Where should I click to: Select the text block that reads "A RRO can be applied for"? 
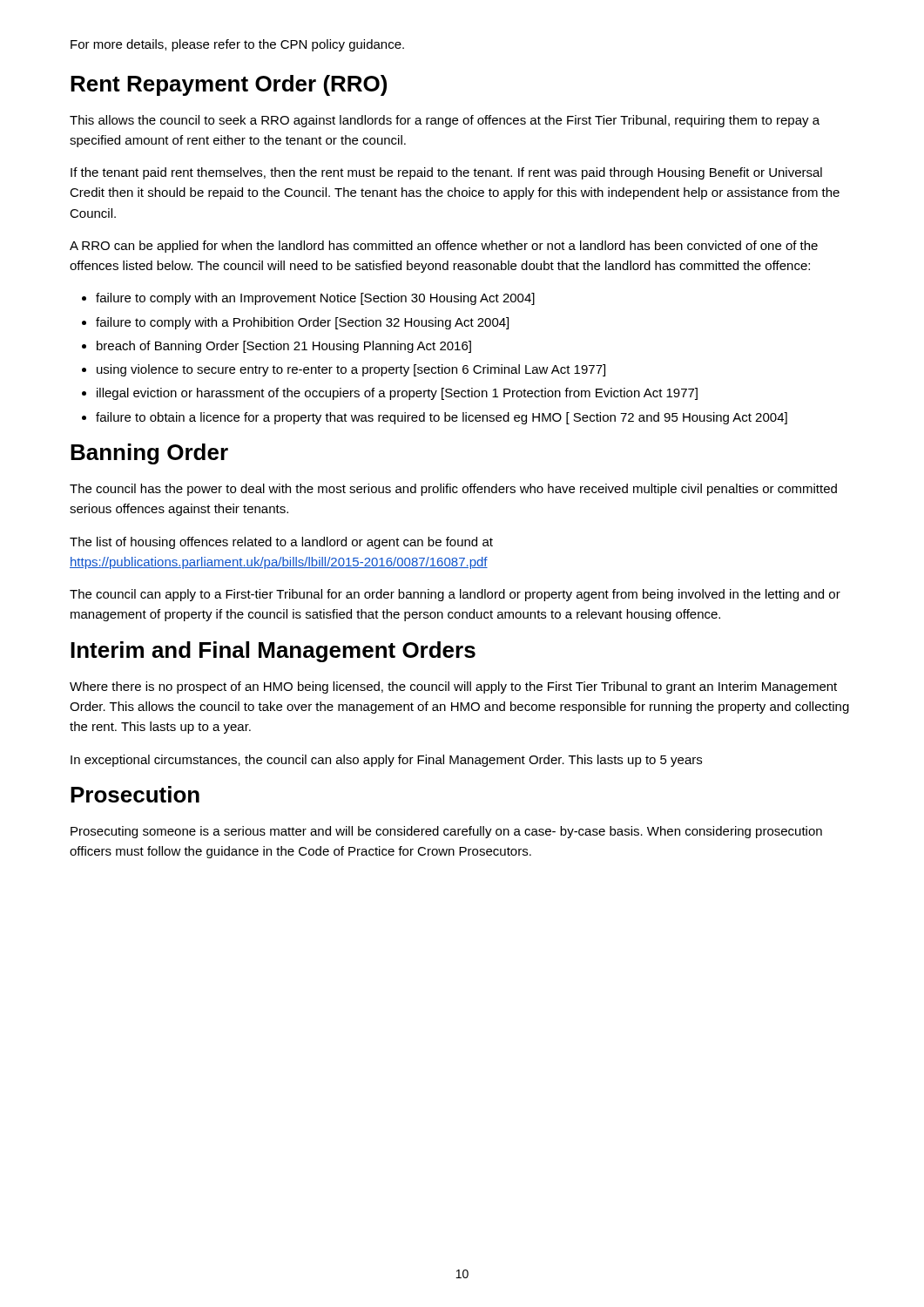pos(444,255)
